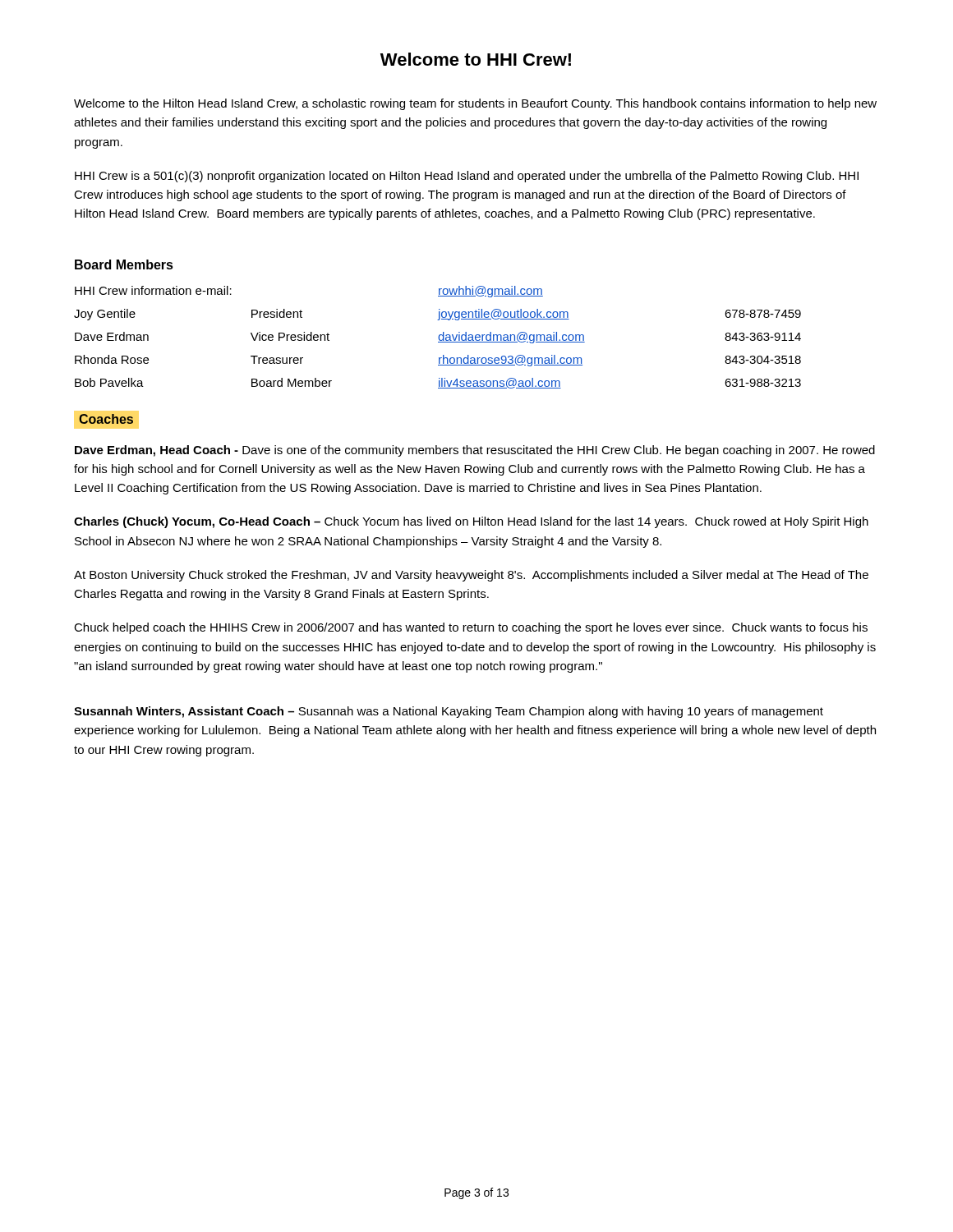Click on the text block starting "Dave Erdman, Head Coach - Dave"
This screenshot has width=953, height=1232.
[x=475, y=468]
